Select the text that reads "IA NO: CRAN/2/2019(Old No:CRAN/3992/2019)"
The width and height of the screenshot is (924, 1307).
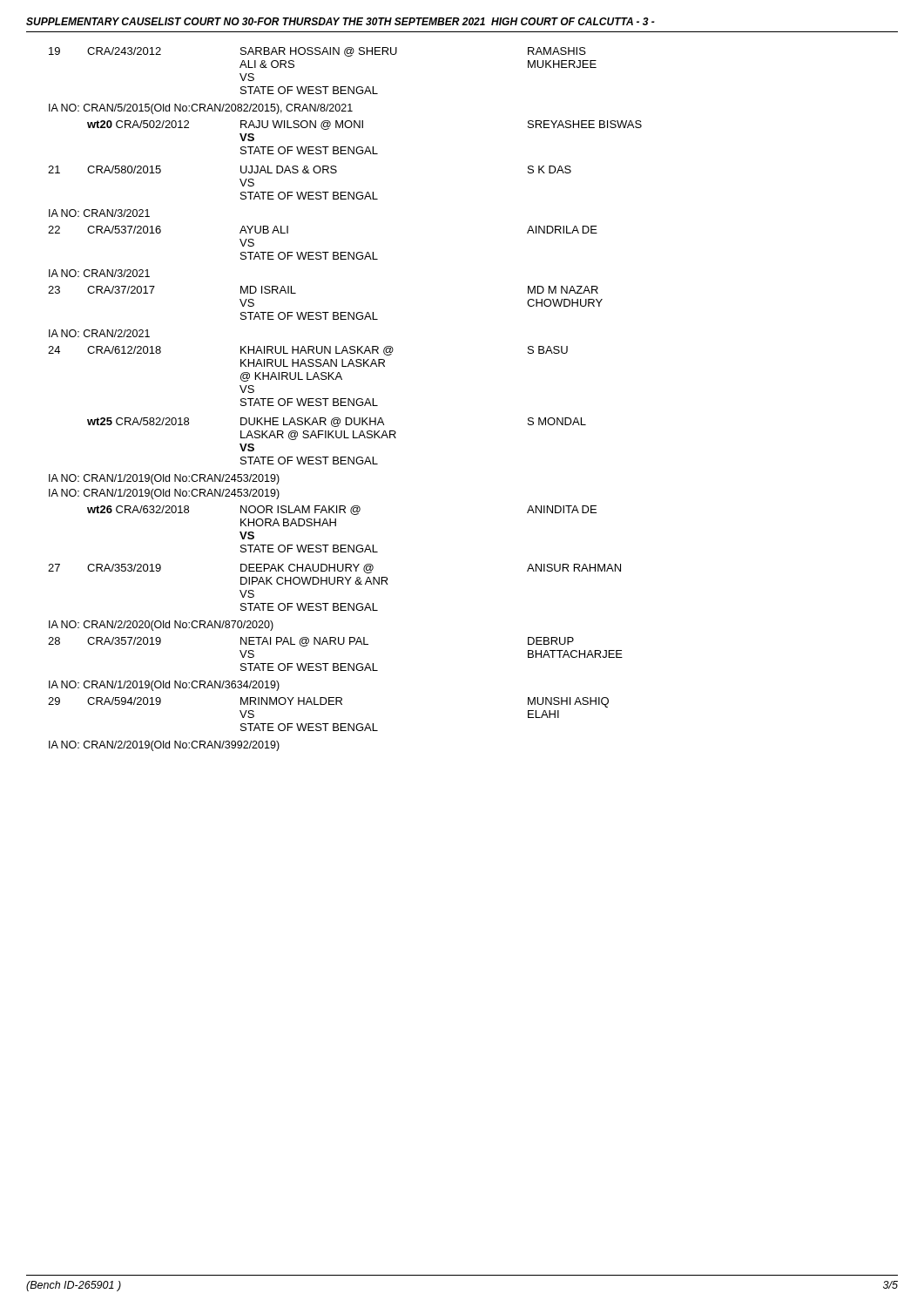point(164,745)
